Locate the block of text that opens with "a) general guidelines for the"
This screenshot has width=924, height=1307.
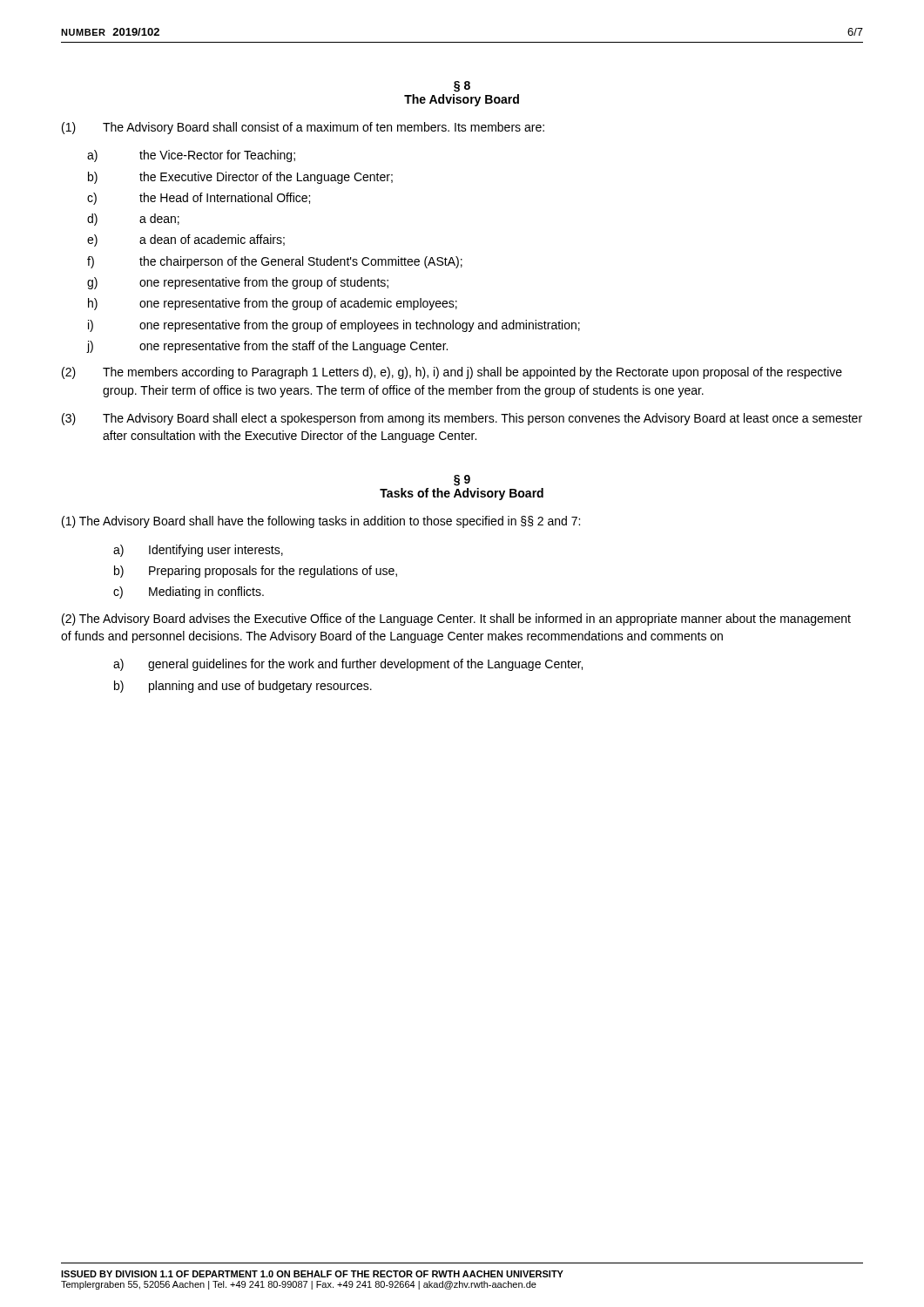[488, 664]
